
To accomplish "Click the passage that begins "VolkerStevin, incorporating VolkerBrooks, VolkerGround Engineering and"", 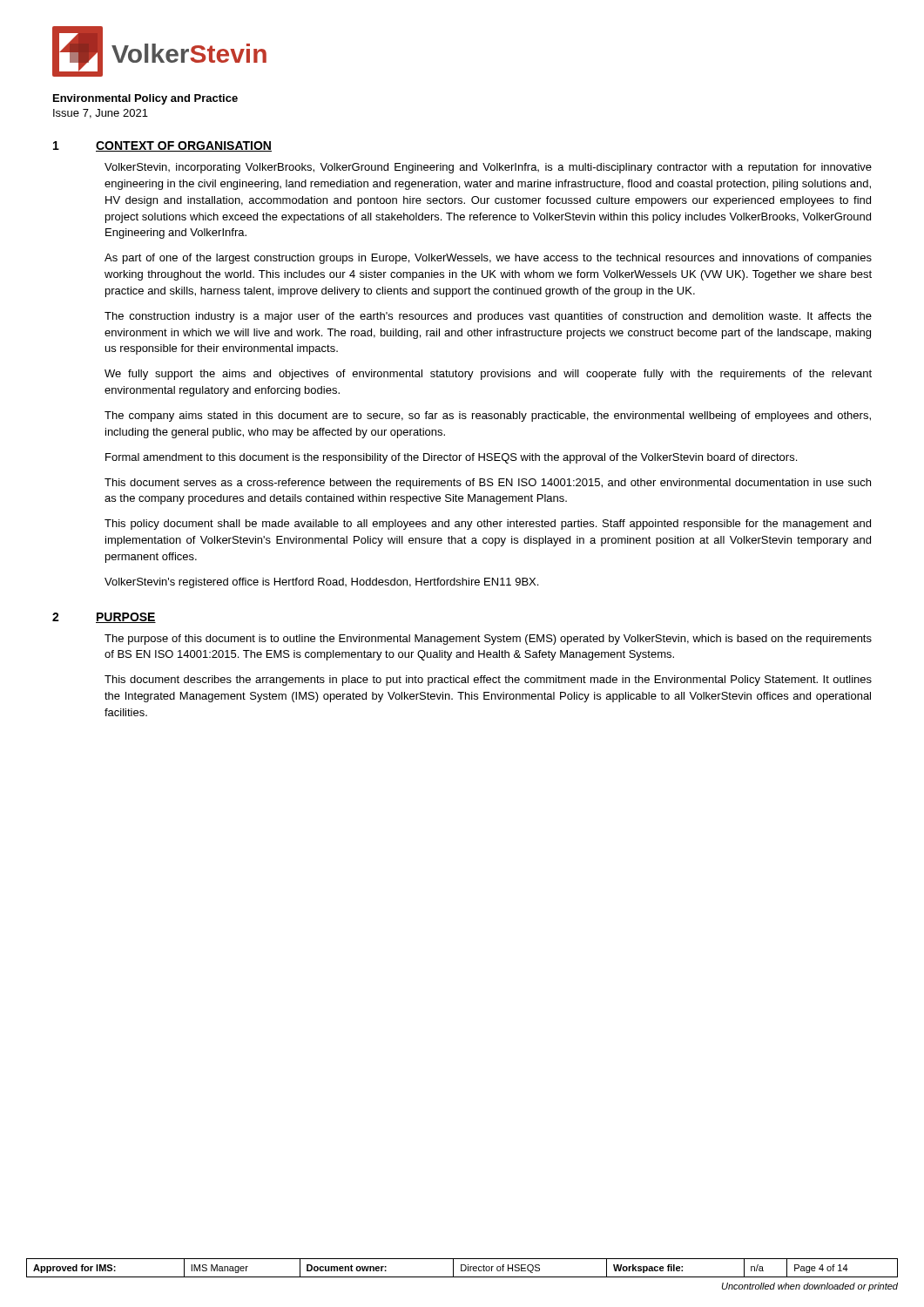I will click(x=488, y=200).
